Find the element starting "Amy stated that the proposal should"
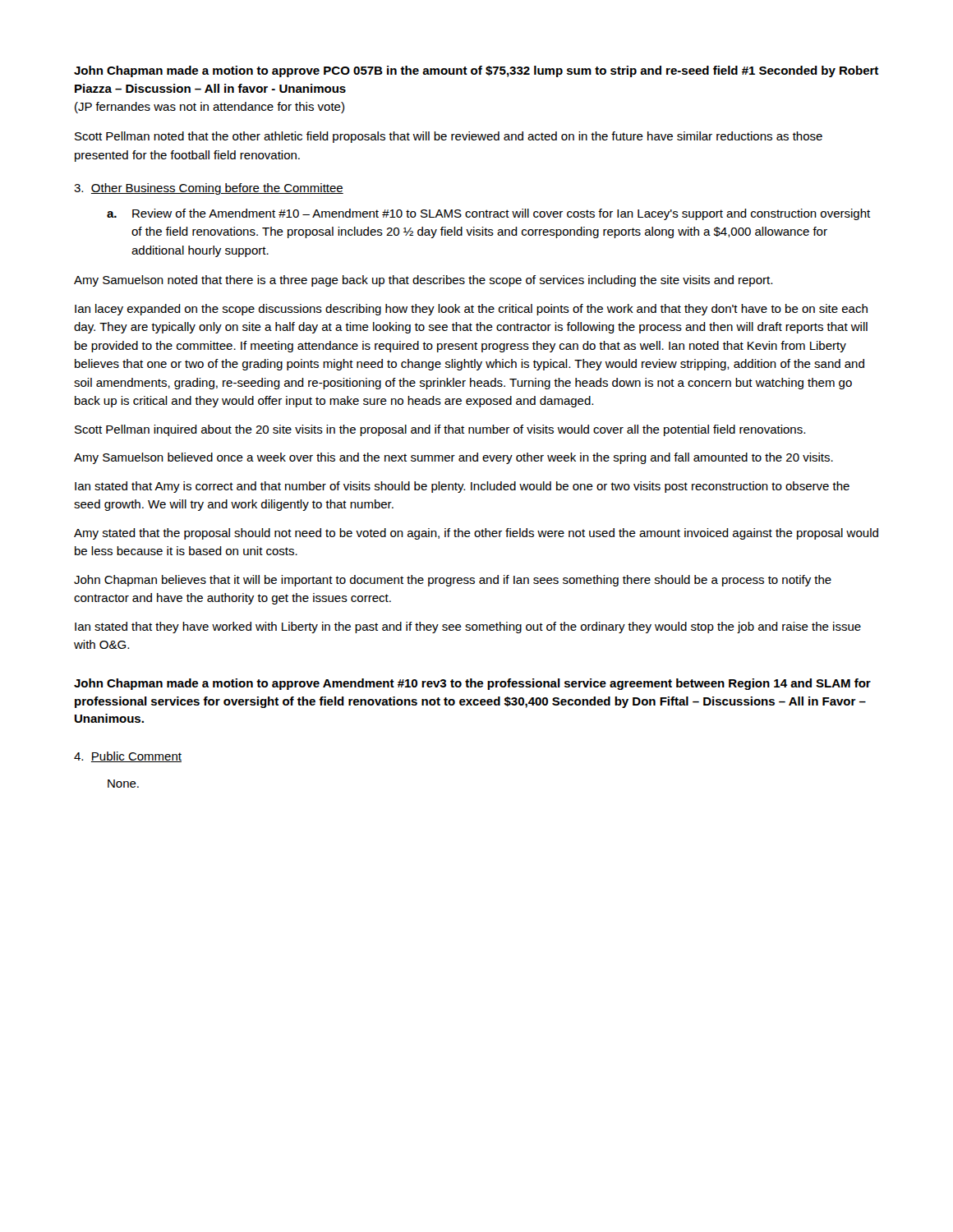Image resolution: width=953 pixels, height=1232 pixels. point(476,542)
